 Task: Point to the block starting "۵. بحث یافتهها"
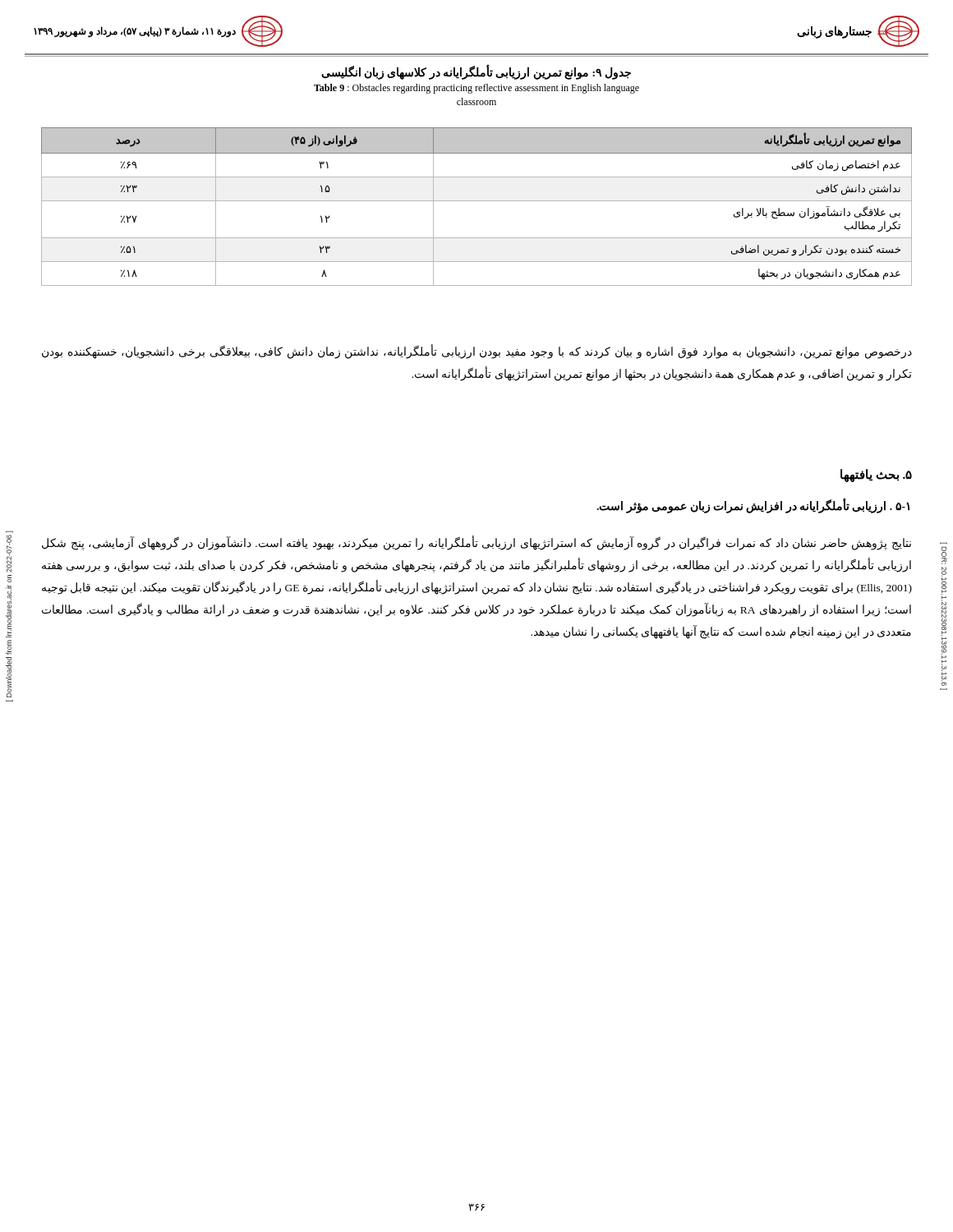pos(876,475)
